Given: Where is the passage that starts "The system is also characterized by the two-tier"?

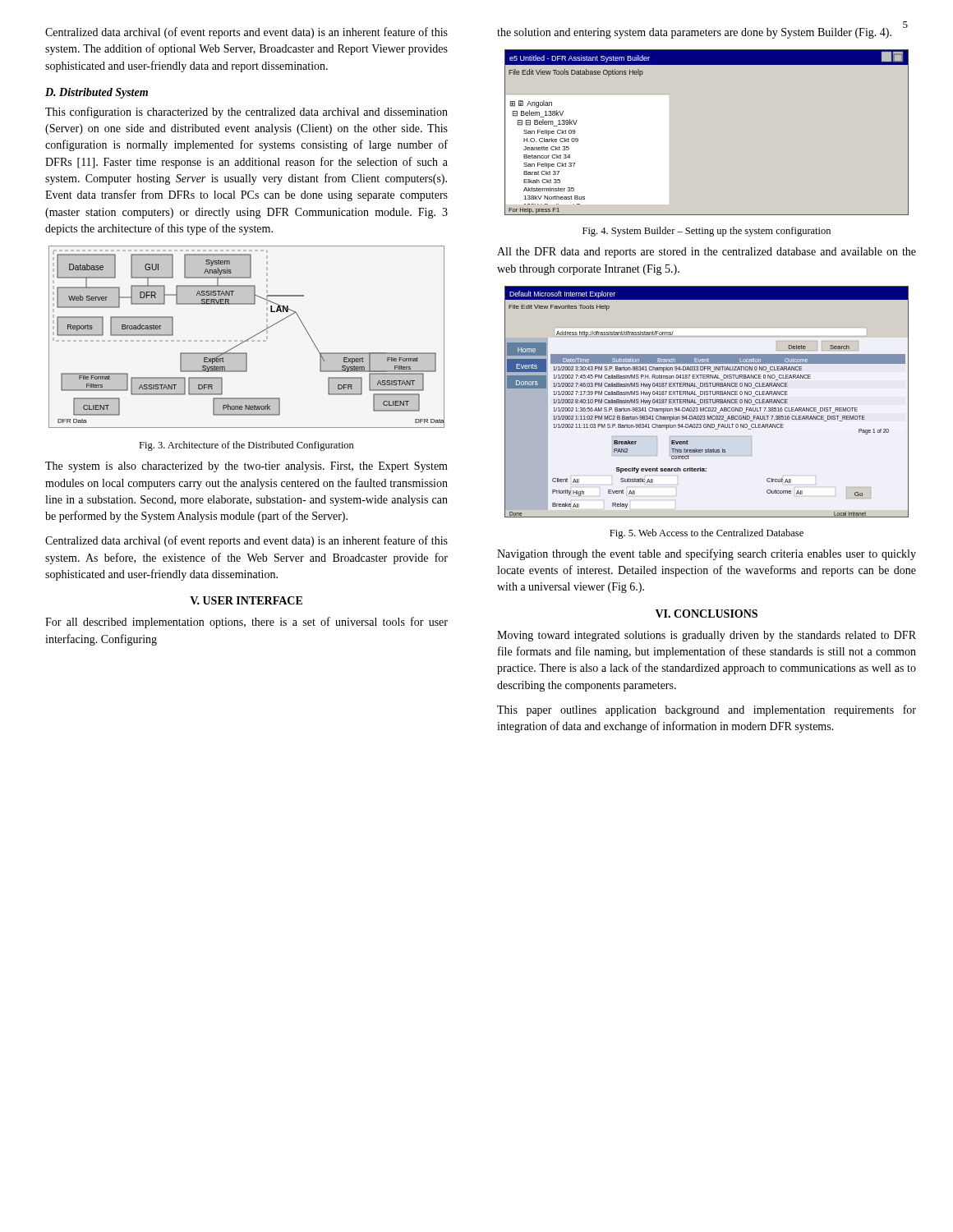Looking at the screenshot, I should pos(246,492).
